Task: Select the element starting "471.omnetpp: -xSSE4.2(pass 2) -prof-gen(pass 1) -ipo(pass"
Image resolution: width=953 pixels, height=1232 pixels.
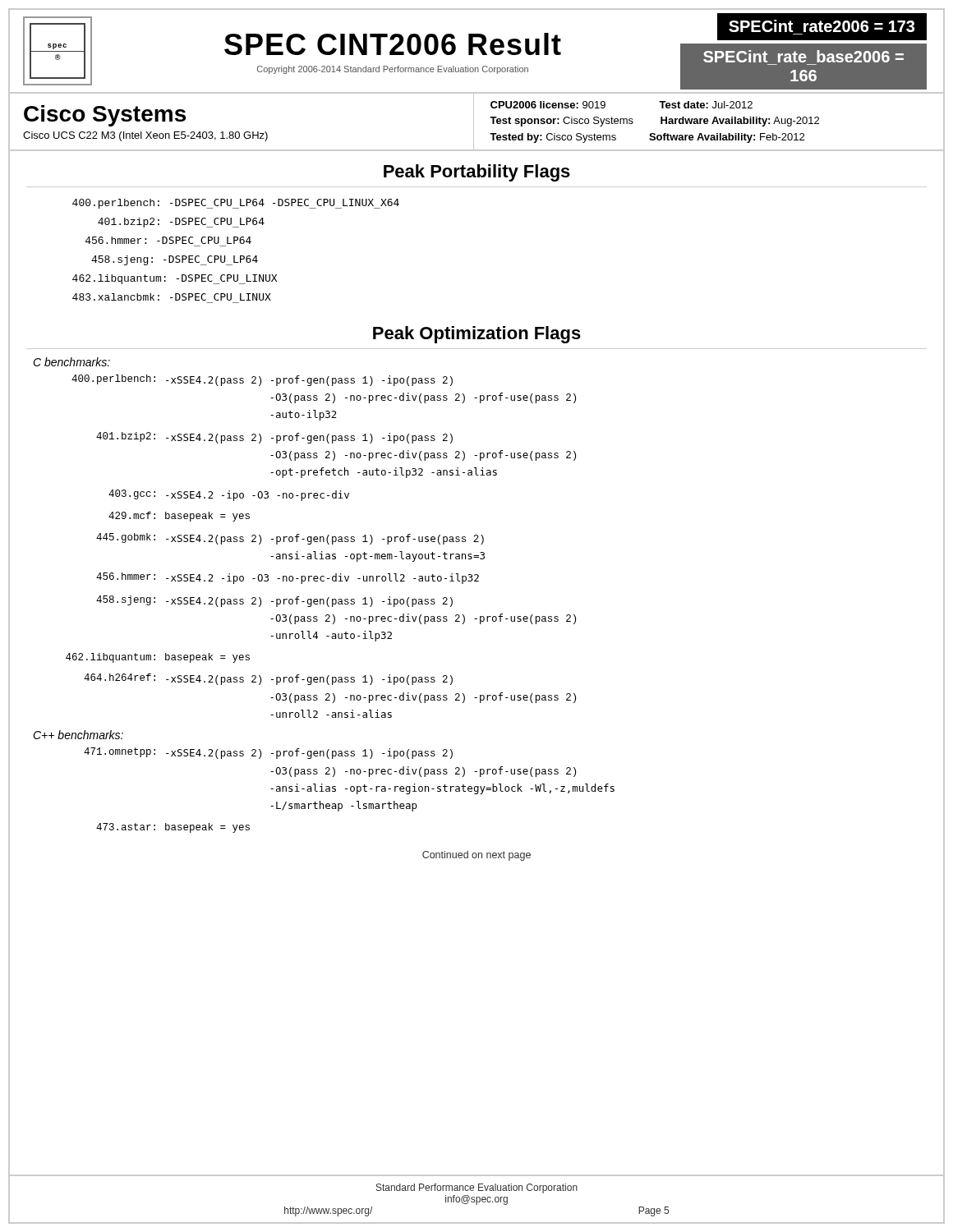Action: (x=325, y=780)
